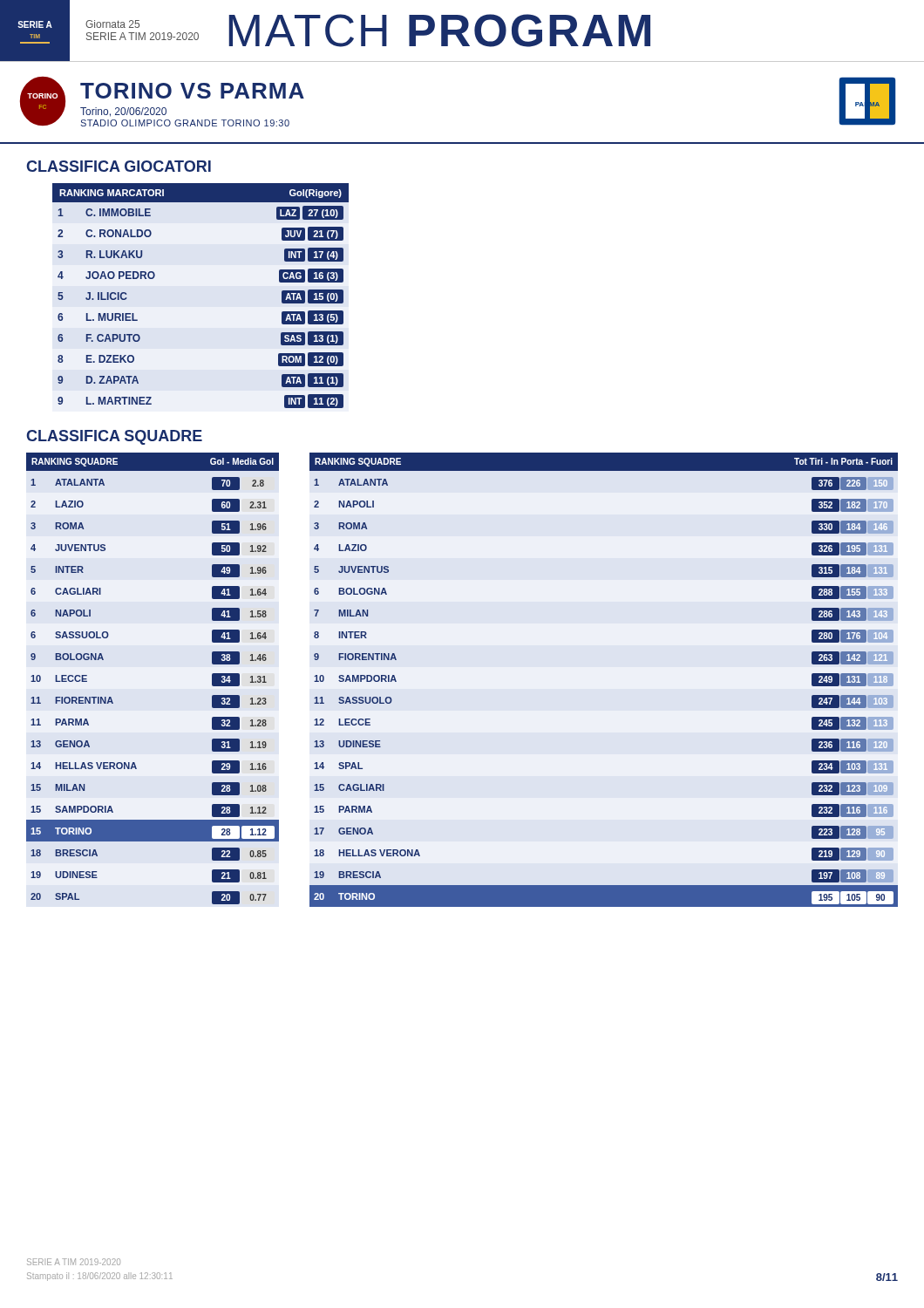The height and width of the screenshot is (1308, 924).
Task: Find the passage starting "CLASSIFICA GIOCATORI"
Action: point(119,167)
